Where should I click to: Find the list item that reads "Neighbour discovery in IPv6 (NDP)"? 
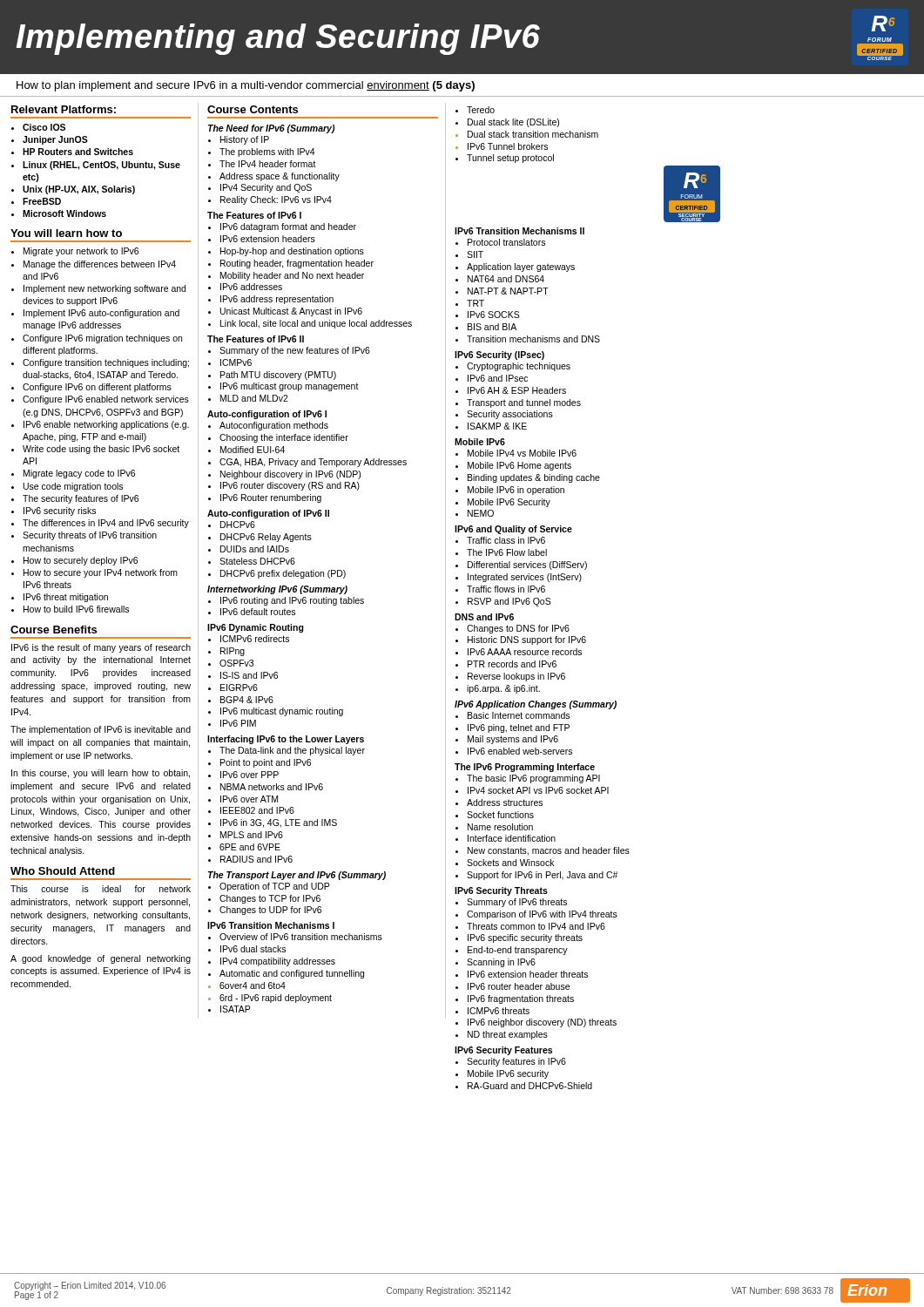[x=290, y=474]
